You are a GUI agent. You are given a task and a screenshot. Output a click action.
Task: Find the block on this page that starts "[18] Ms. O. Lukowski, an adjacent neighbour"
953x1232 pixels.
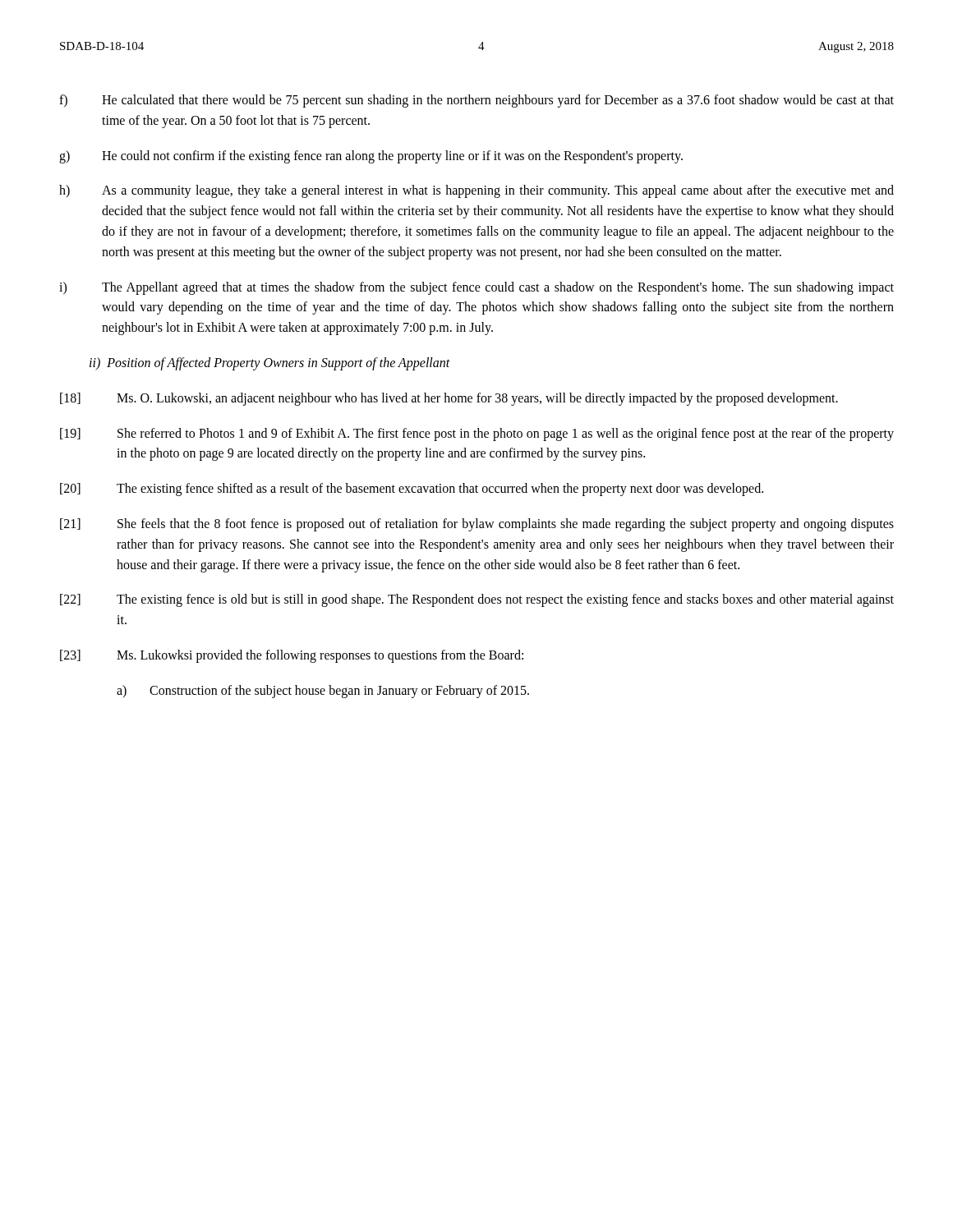click(x=476, y=398)
